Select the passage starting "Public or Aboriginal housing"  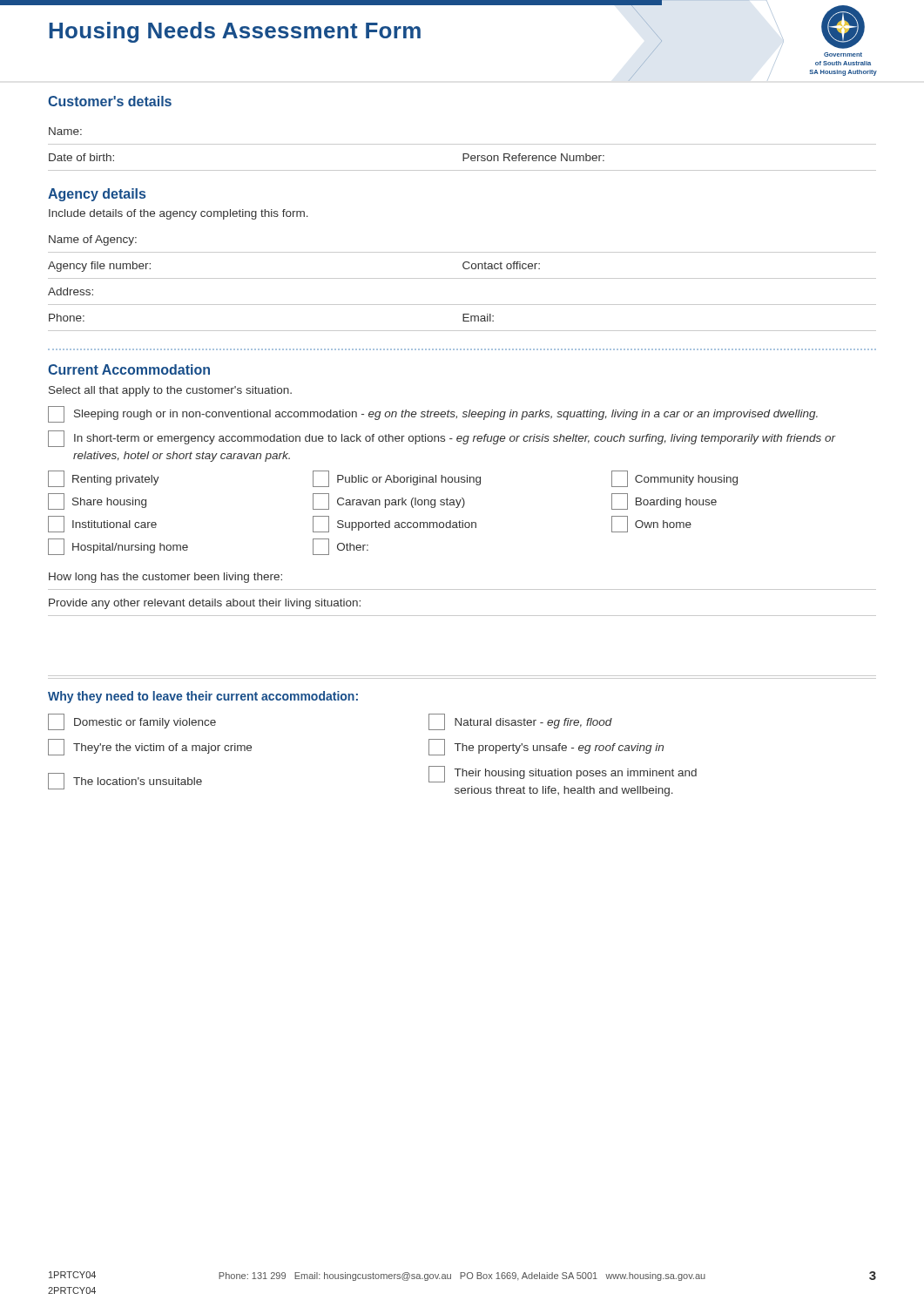[397, 479]
